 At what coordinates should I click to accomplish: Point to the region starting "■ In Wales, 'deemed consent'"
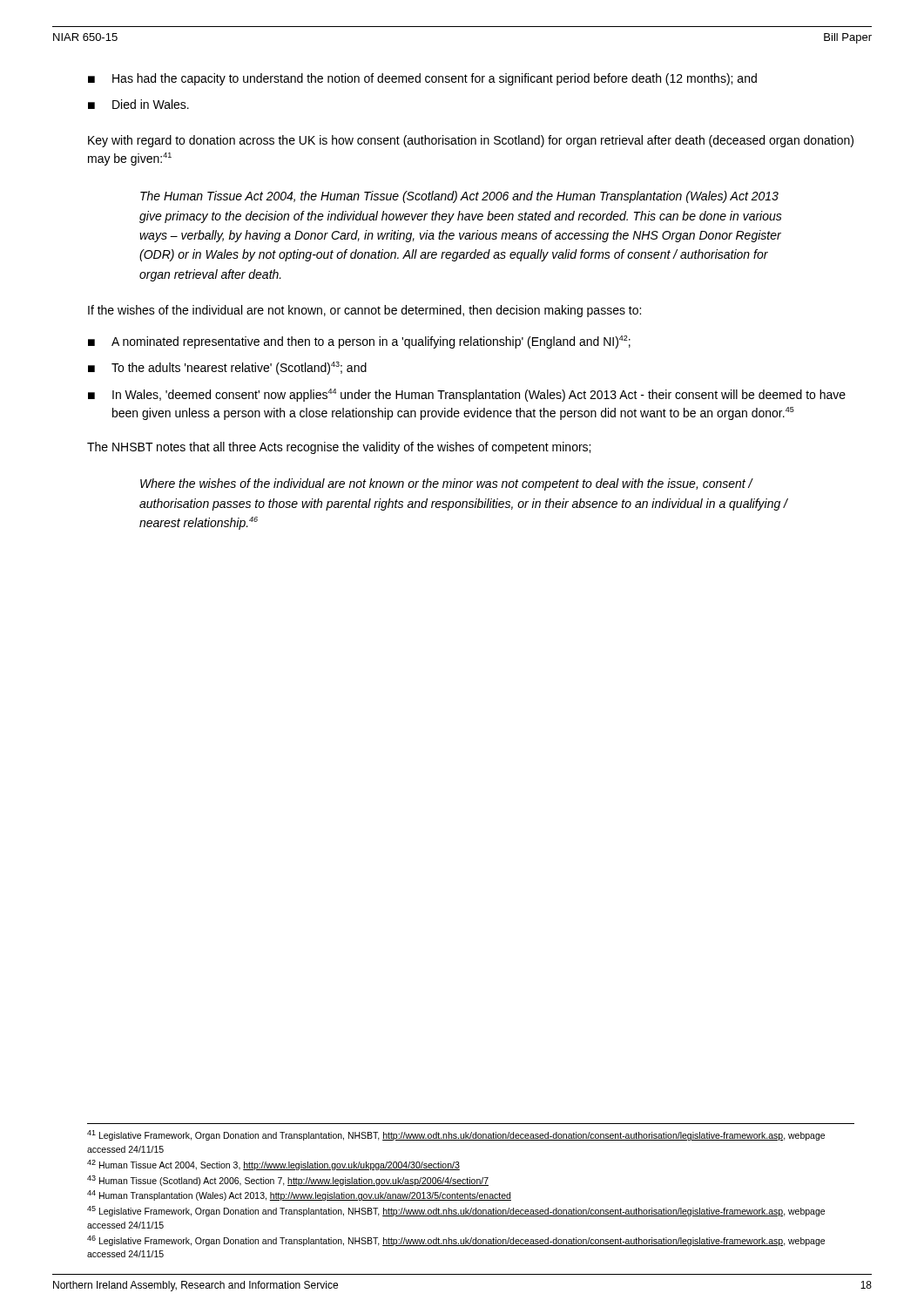pos(471,404)
